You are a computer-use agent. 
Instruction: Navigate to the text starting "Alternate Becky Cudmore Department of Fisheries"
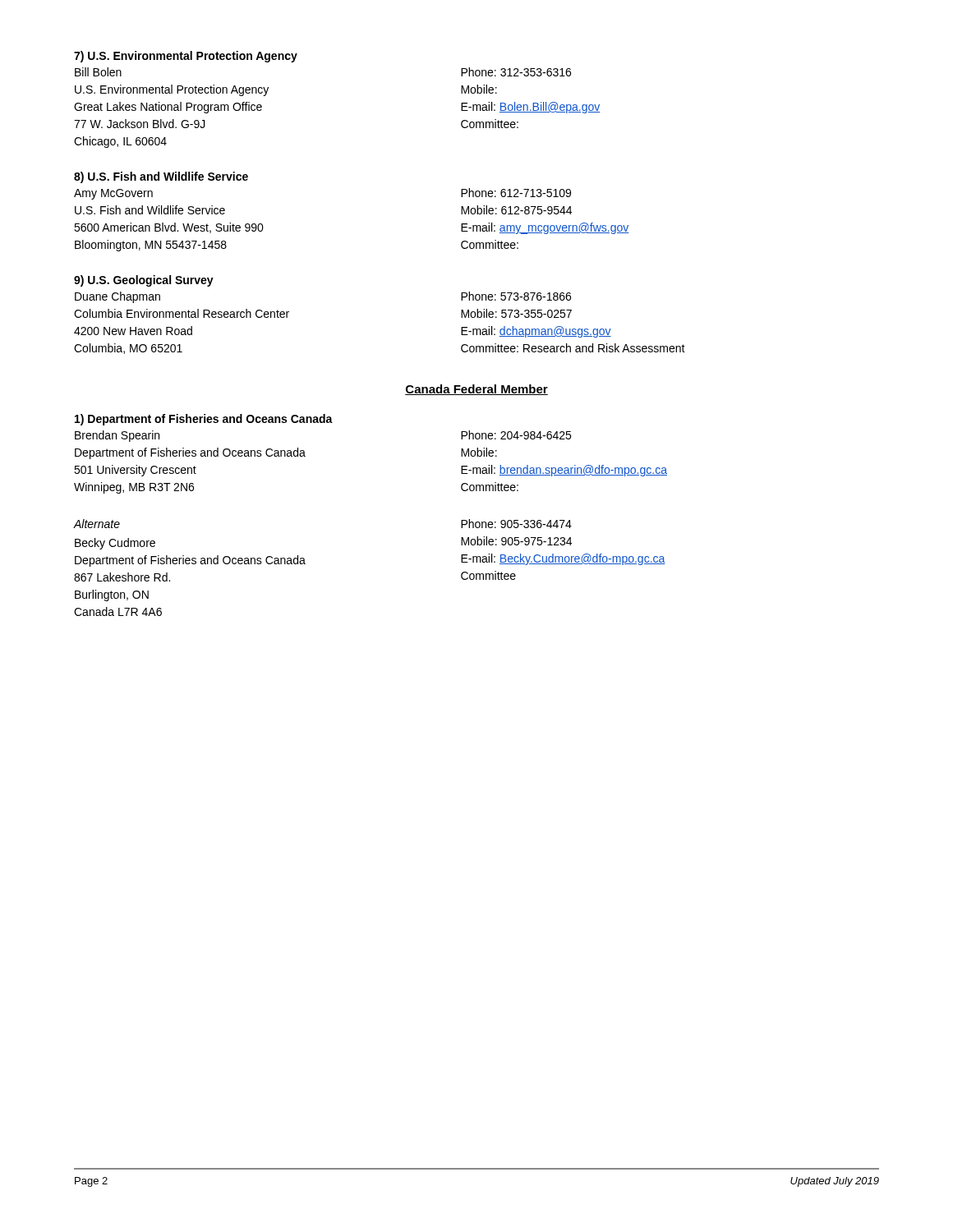click(267, 567)
